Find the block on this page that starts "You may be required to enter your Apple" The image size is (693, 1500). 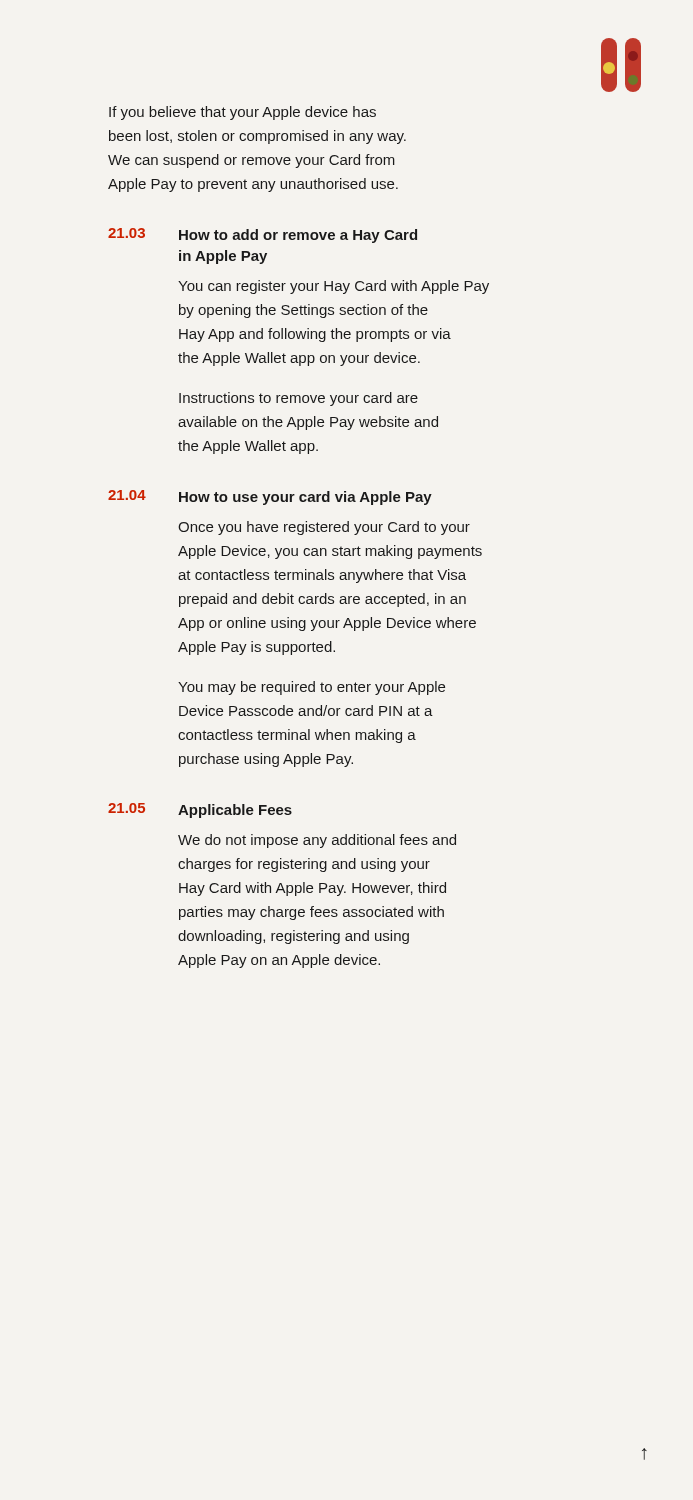pyautogui.click(x=312, y=722)
